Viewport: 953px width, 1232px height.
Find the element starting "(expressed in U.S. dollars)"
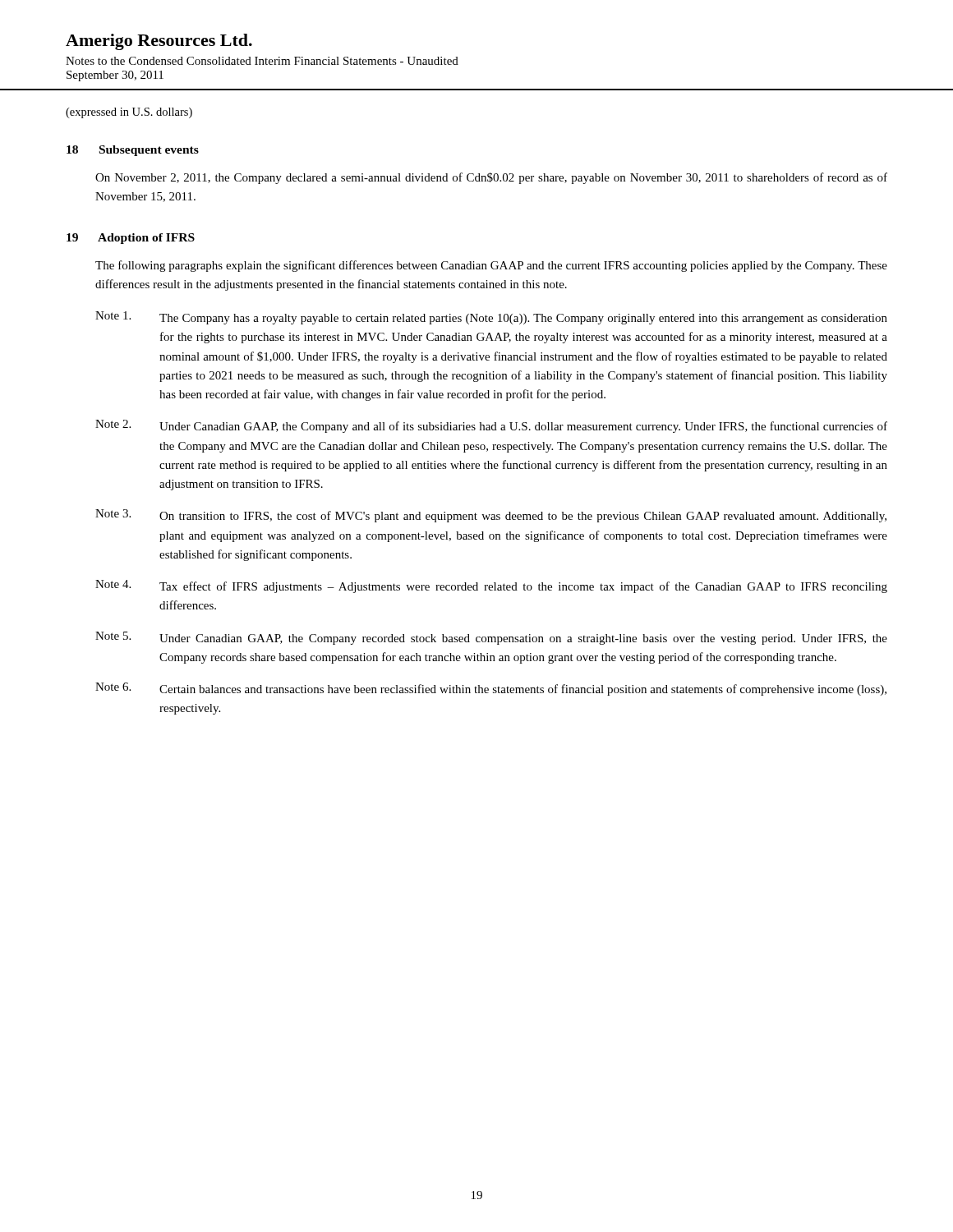point(129,112)
